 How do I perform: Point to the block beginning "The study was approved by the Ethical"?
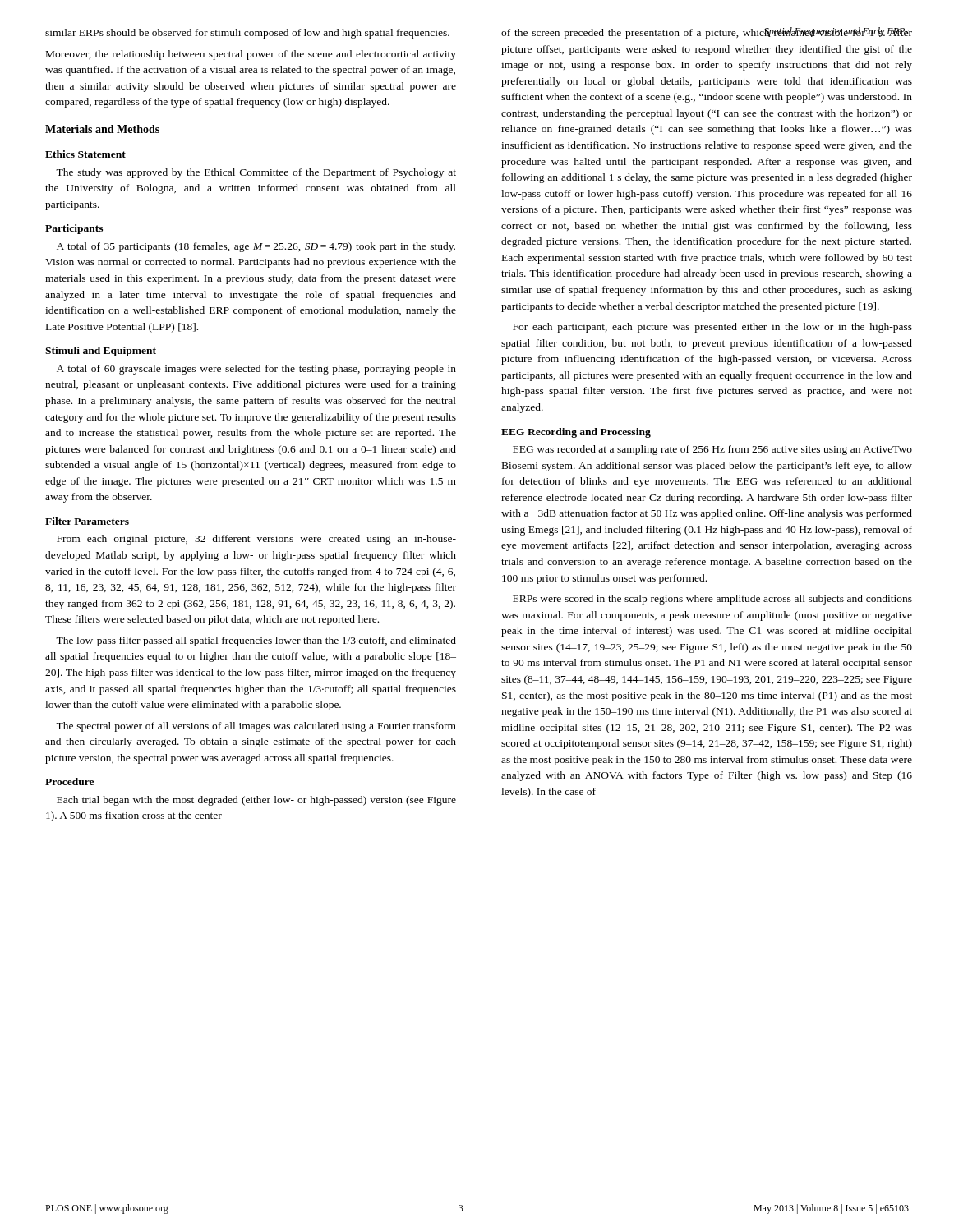point(251,188)
